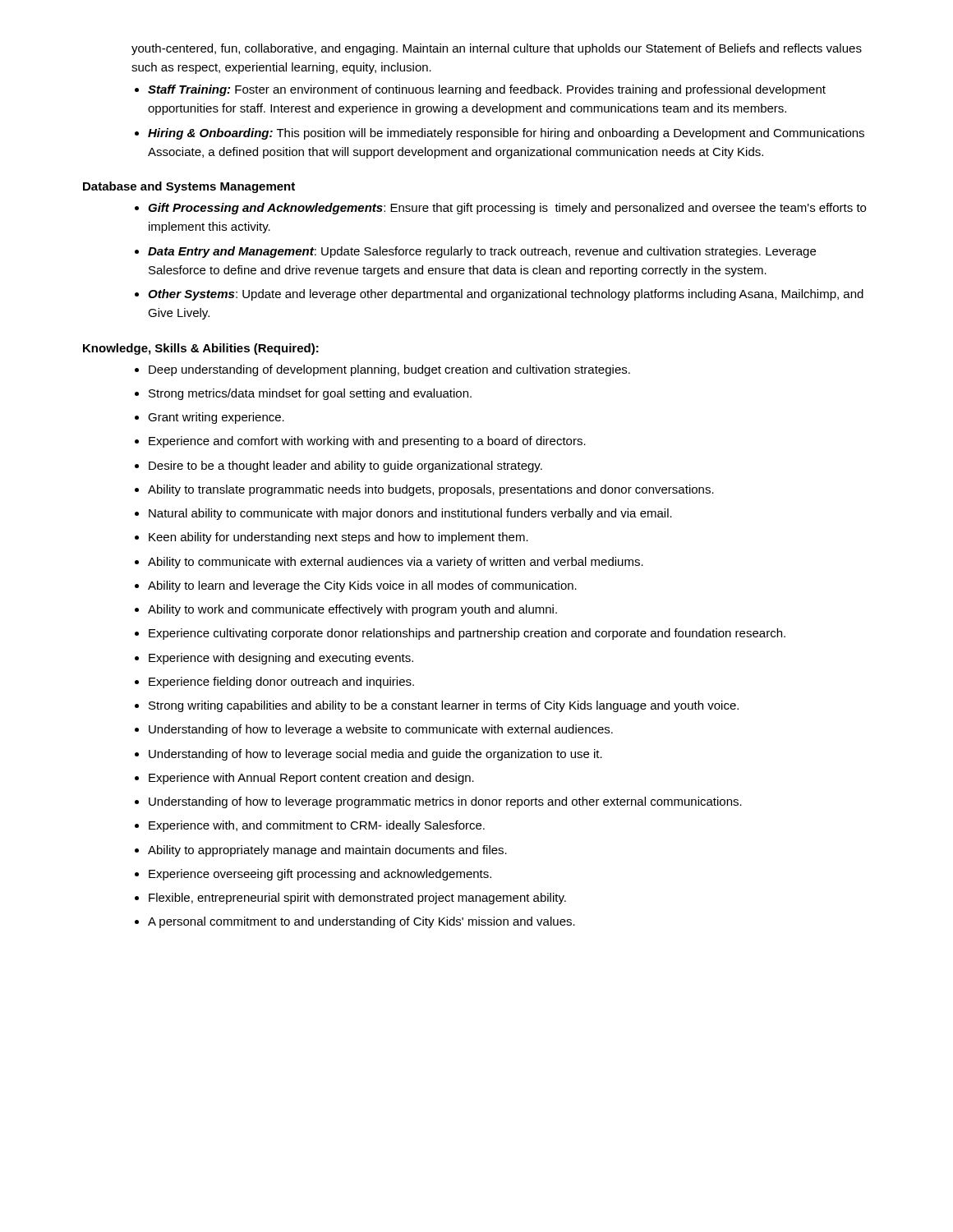Viewport: 953px width, 1232px height.
Task: Click where it says "Database and Systems Management"
Action: [189, 186]
